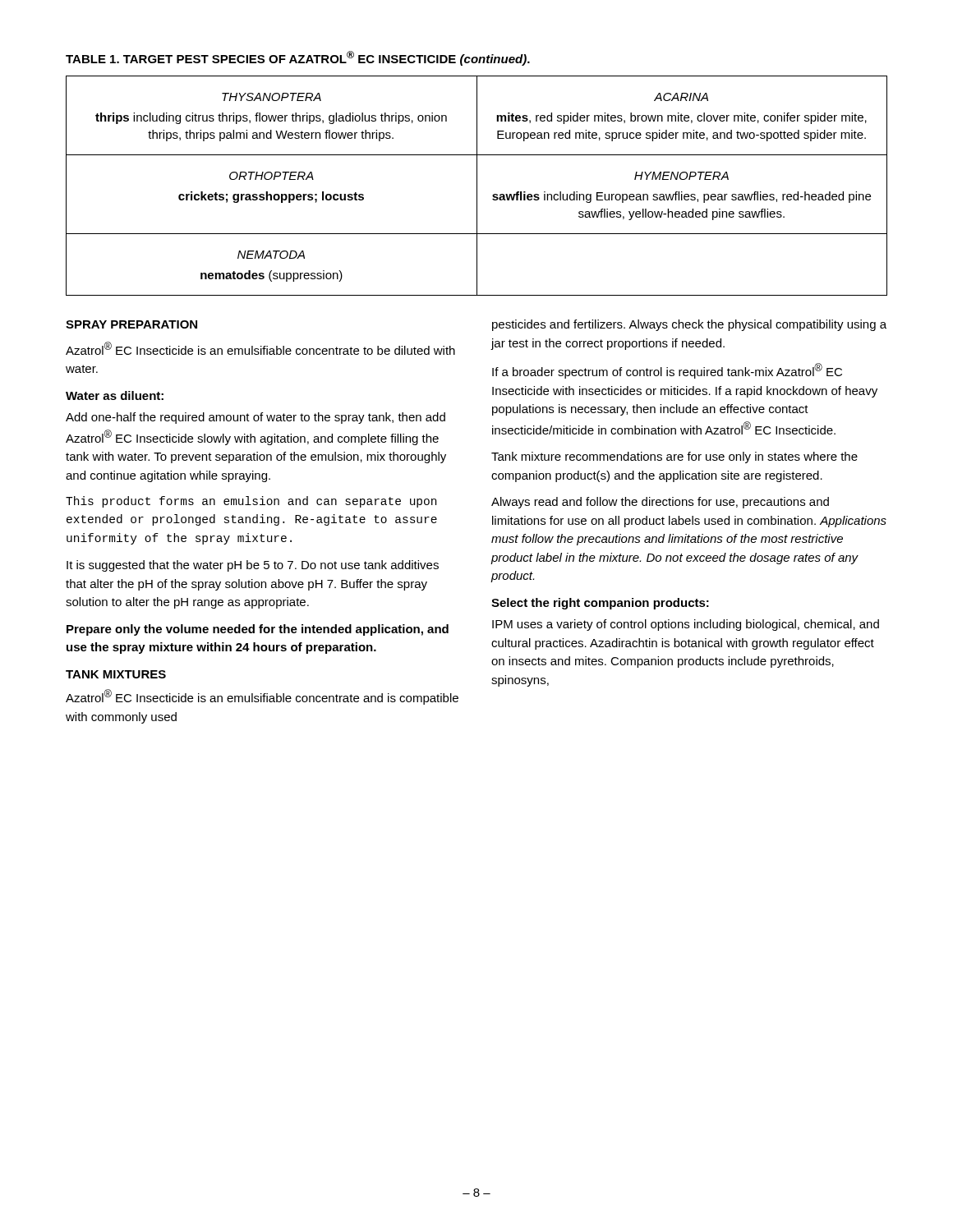953x1232 pixels.
Task: Locate the text block starting "This product forms an"
Action: pyautogui.click(x=264, y=520)
